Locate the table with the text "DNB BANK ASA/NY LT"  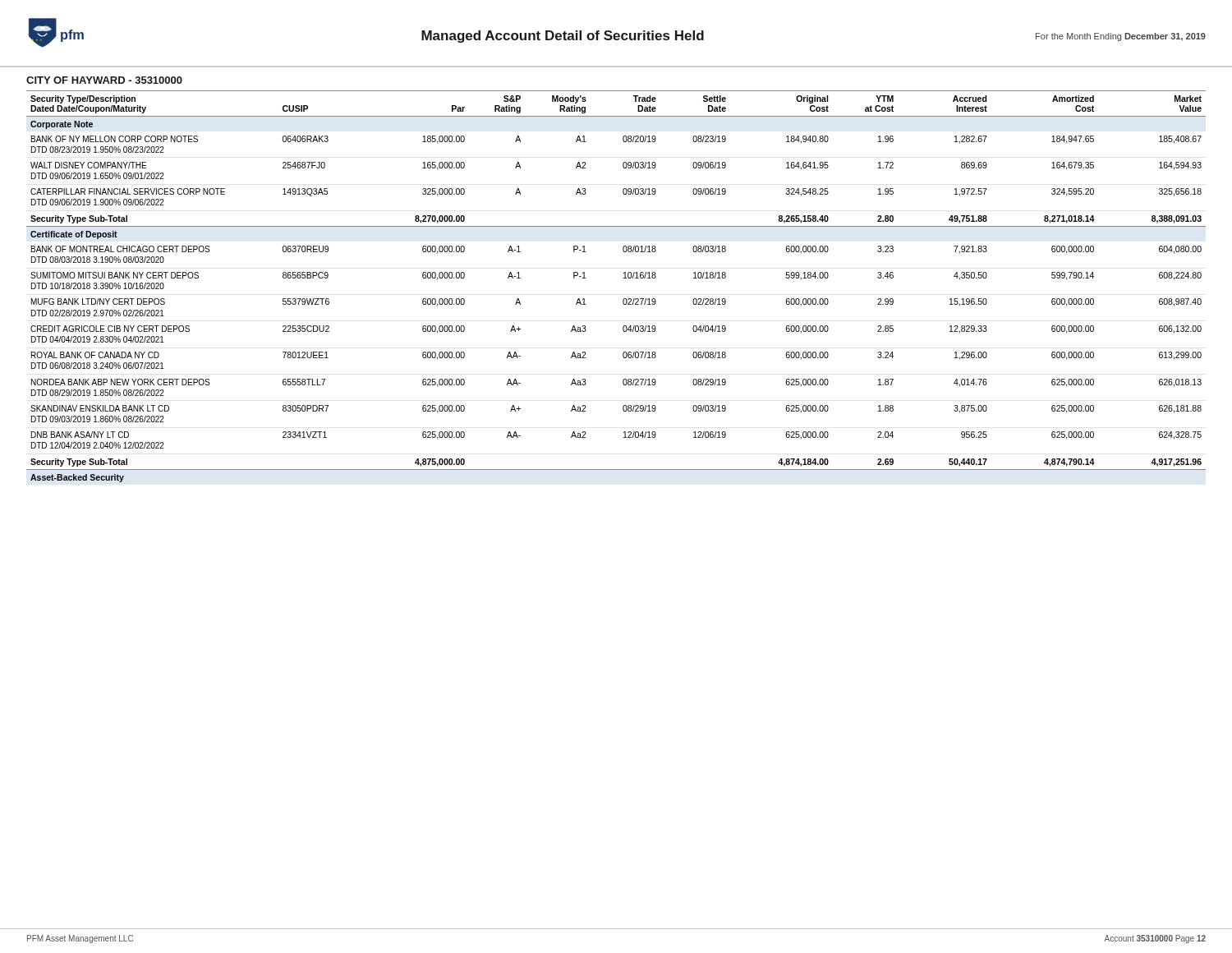616,288
